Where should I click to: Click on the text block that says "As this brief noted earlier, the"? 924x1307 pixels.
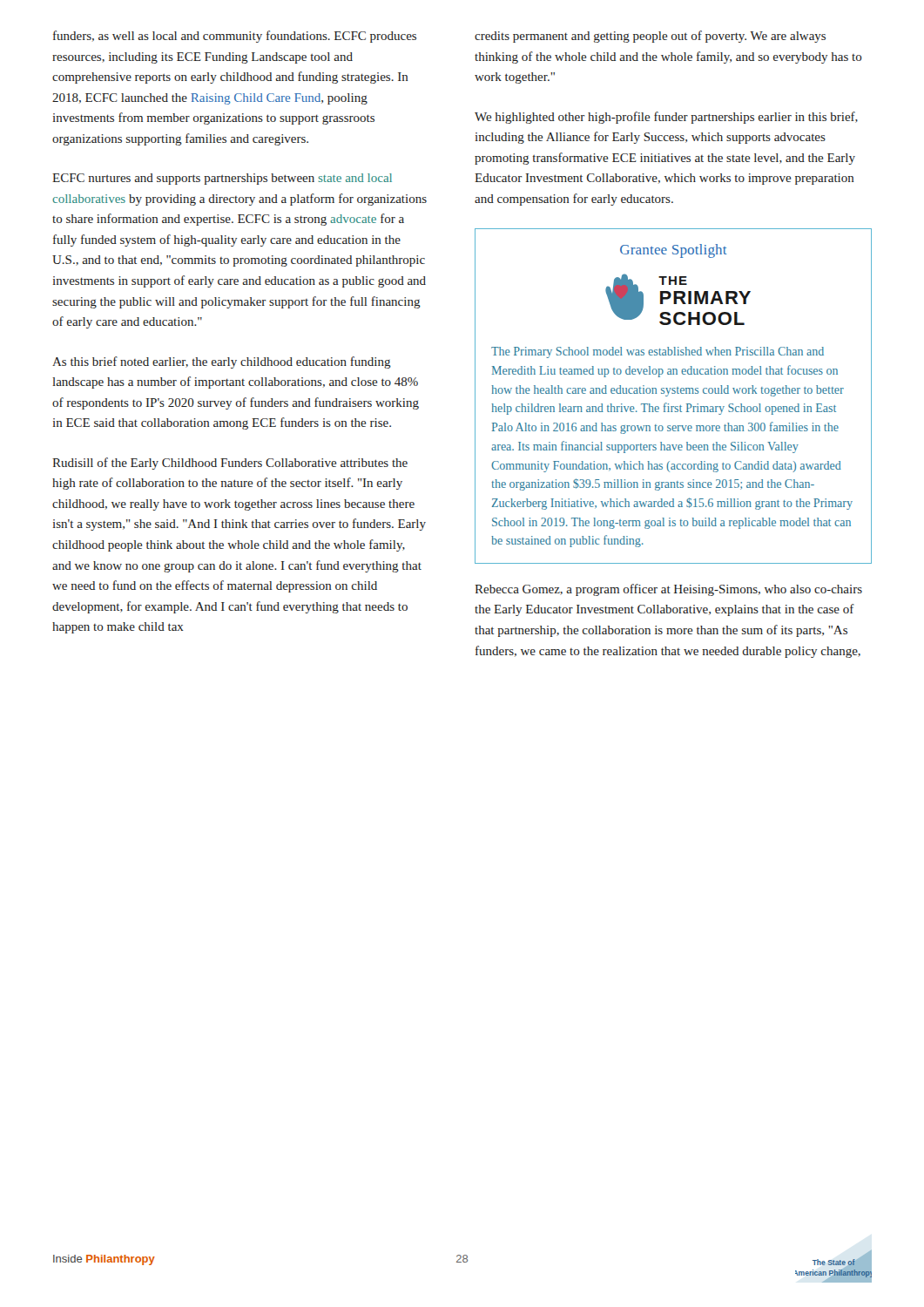[x=236, y=392]
